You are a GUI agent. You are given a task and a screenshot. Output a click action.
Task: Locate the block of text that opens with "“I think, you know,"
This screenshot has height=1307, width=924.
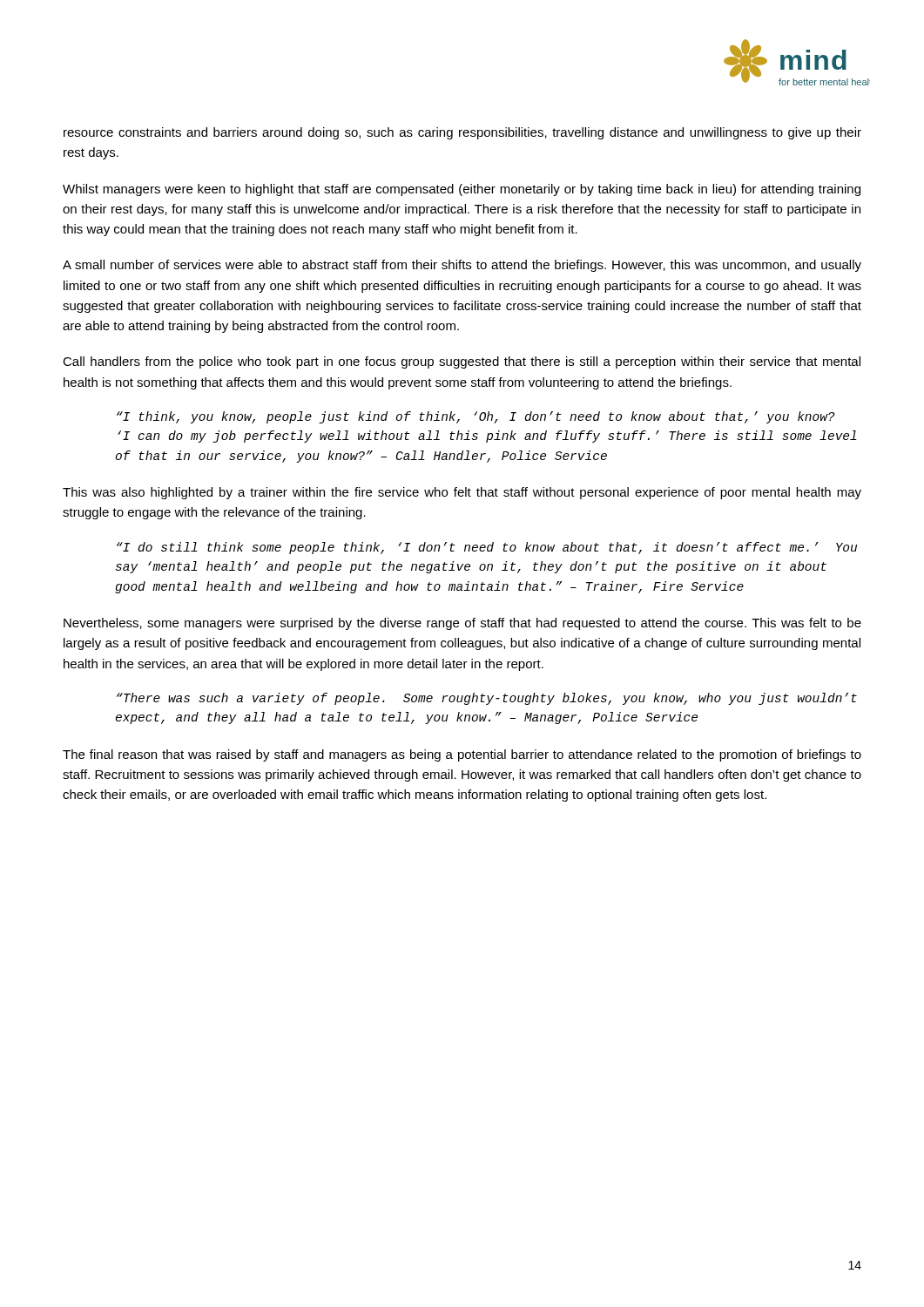click(x=486, y=437)
